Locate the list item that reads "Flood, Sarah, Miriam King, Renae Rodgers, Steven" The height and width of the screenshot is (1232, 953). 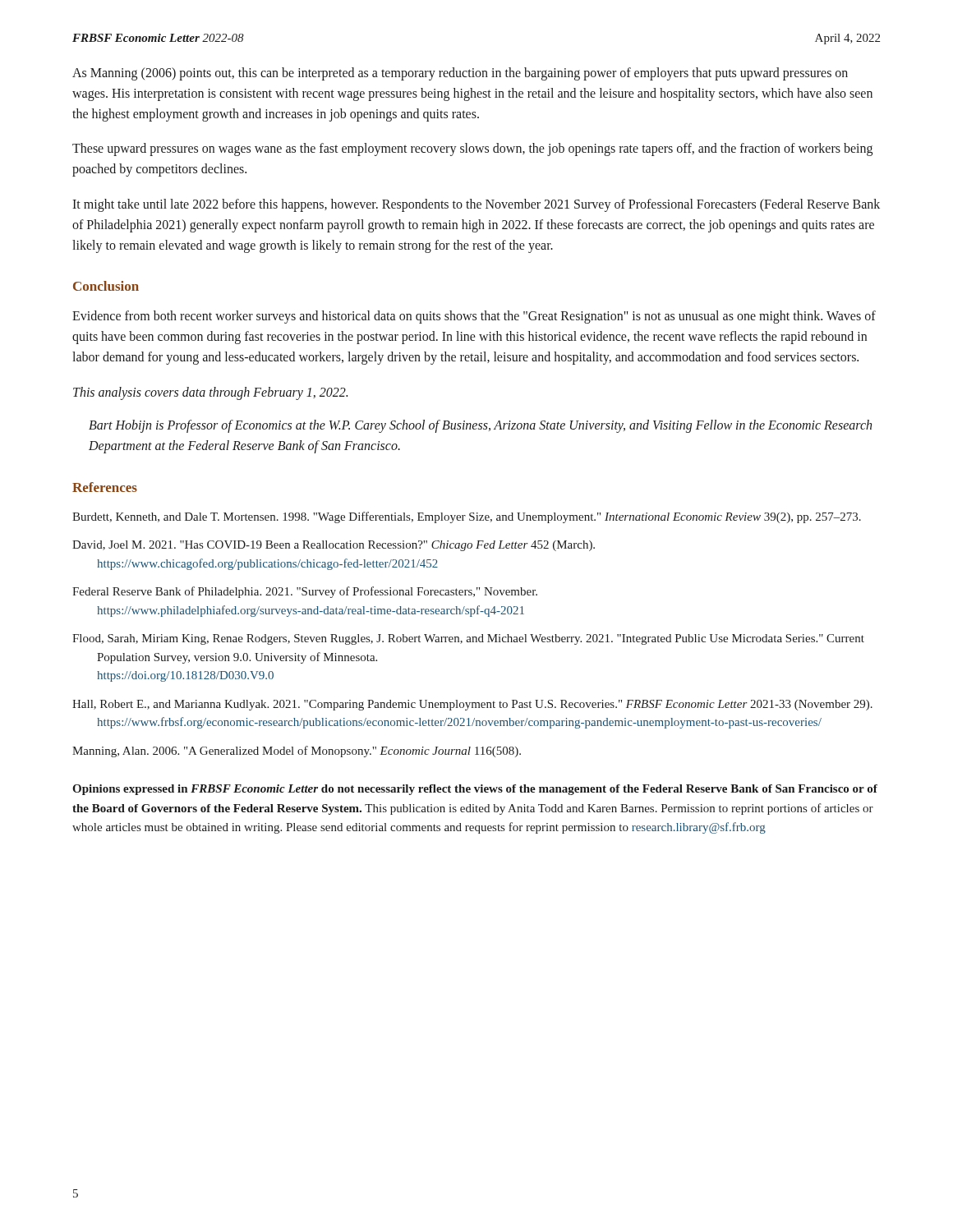click(468, 639)
